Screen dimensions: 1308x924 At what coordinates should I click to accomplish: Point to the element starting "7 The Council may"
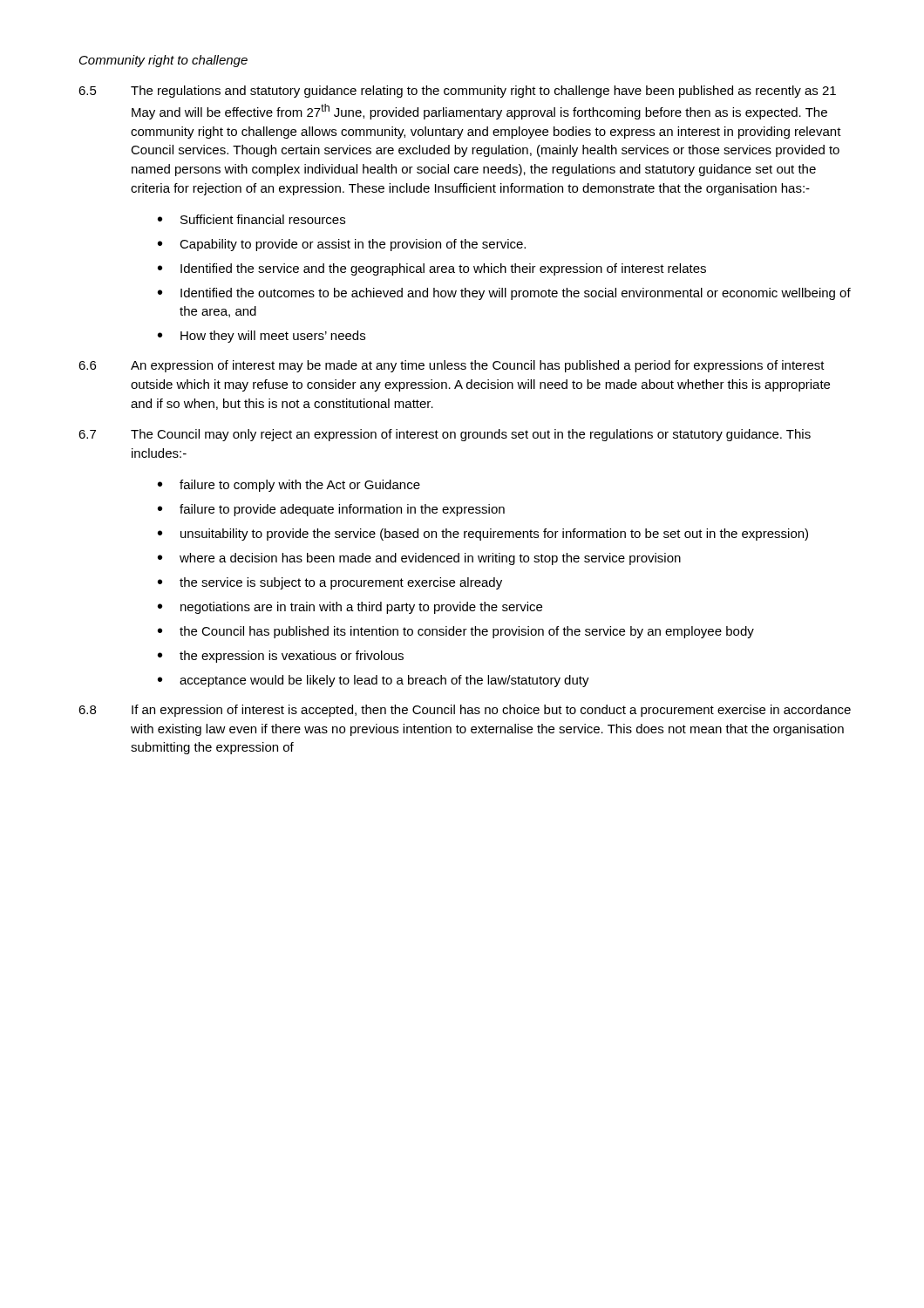[466, 444]
